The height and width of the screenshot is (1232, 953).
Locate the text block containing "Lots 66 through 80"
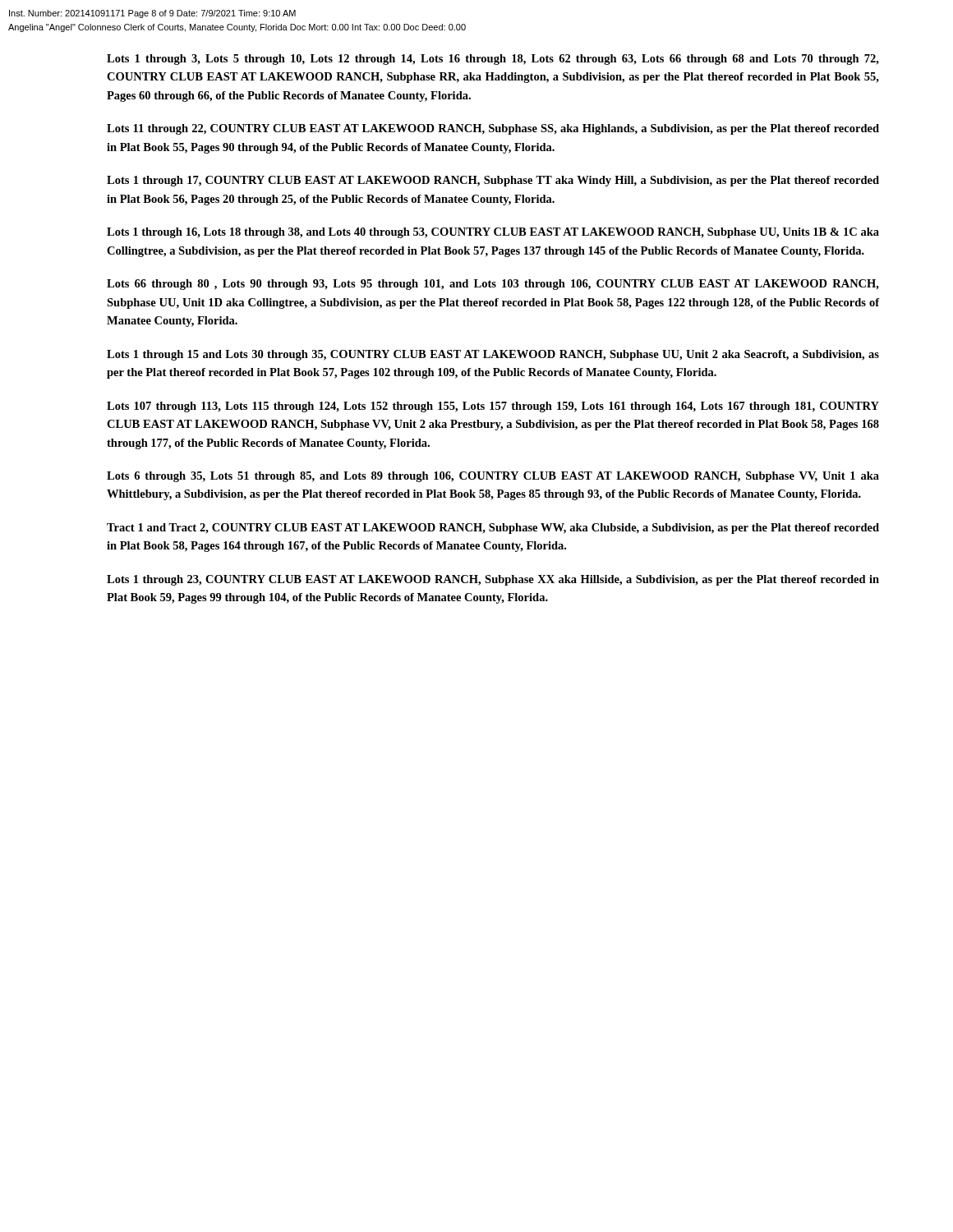493,302
